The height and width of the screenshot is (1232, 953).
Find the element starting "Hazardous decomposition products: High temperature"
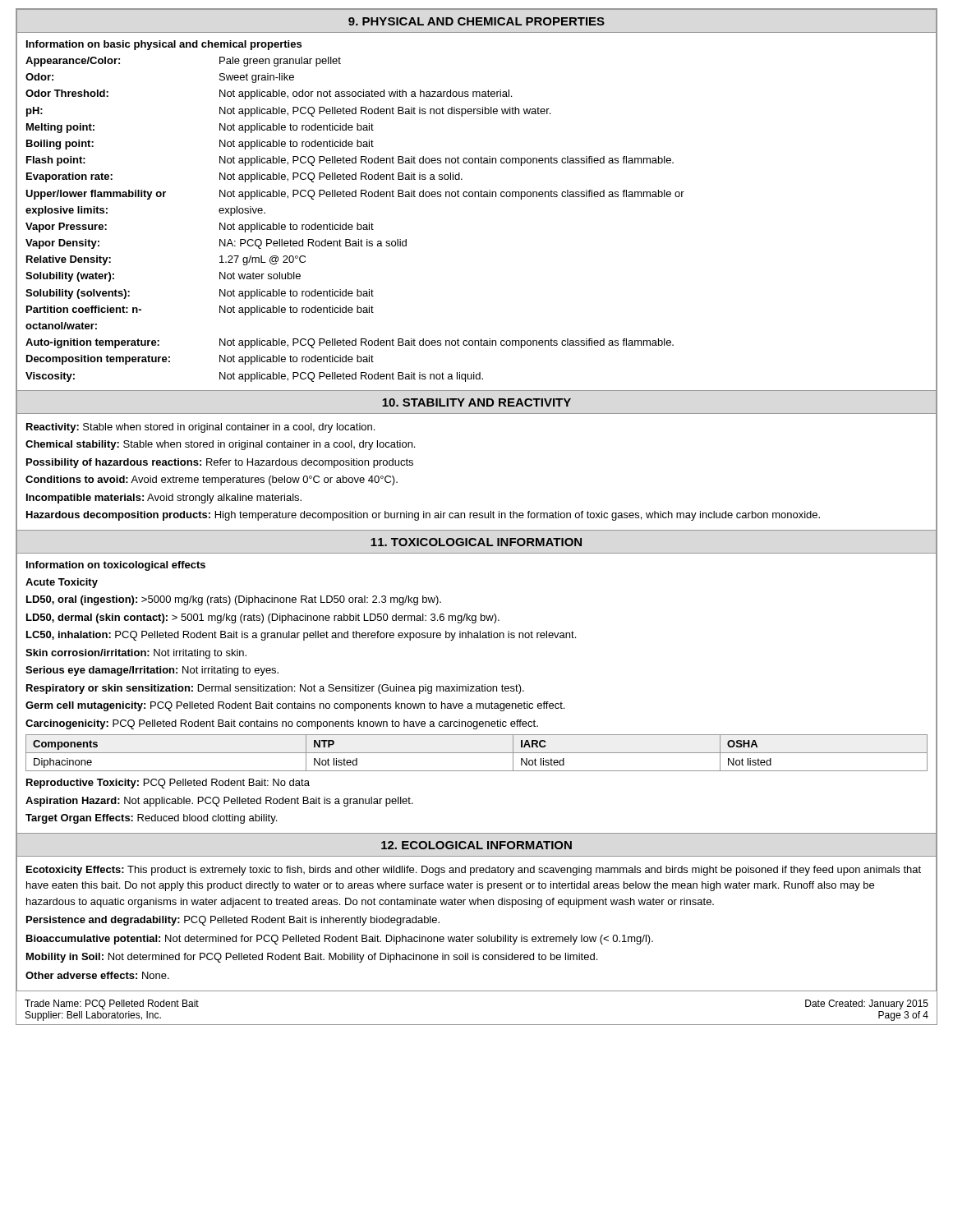coord(423,515)
